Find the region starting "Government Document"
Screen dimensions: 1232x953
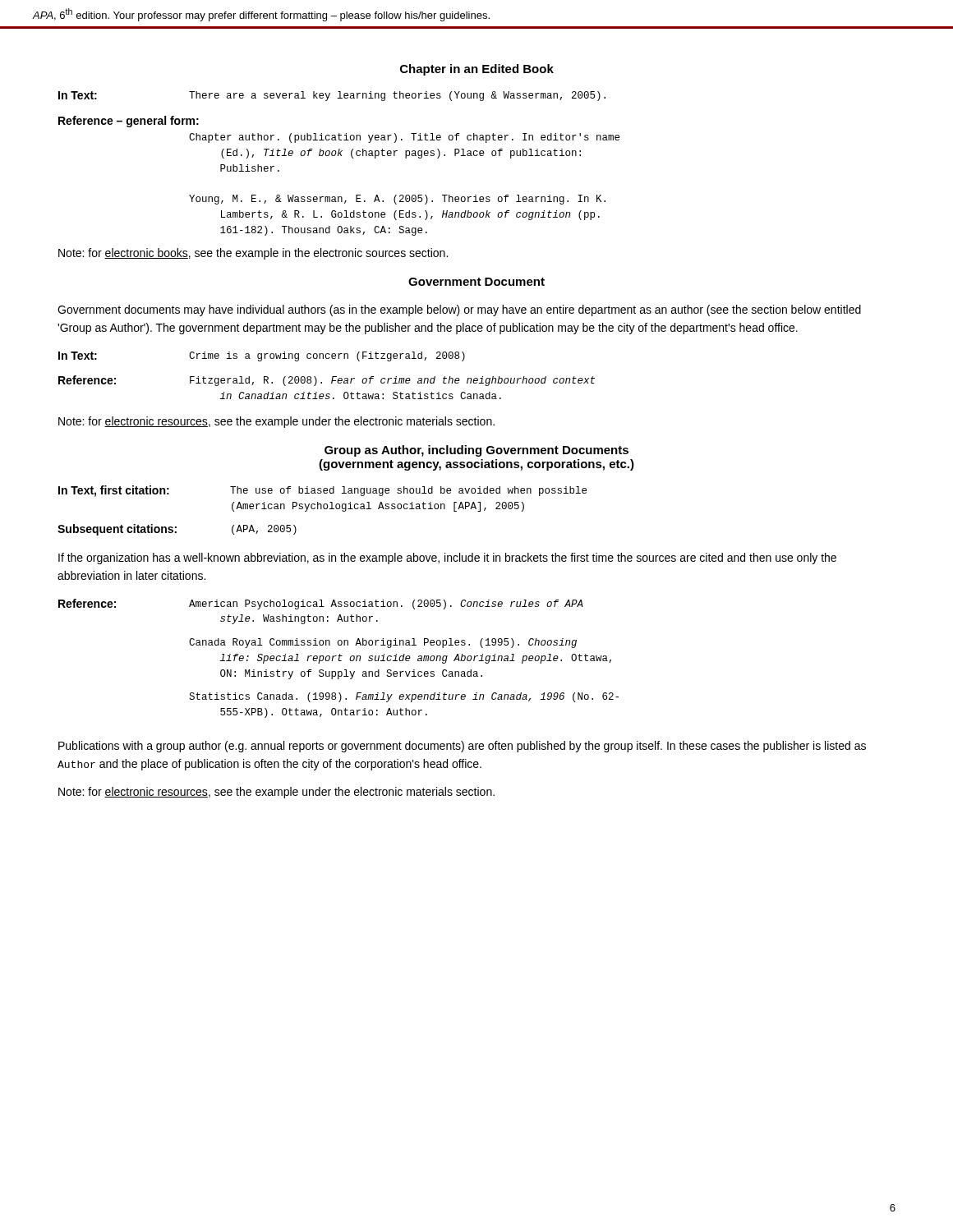[476, 282]
